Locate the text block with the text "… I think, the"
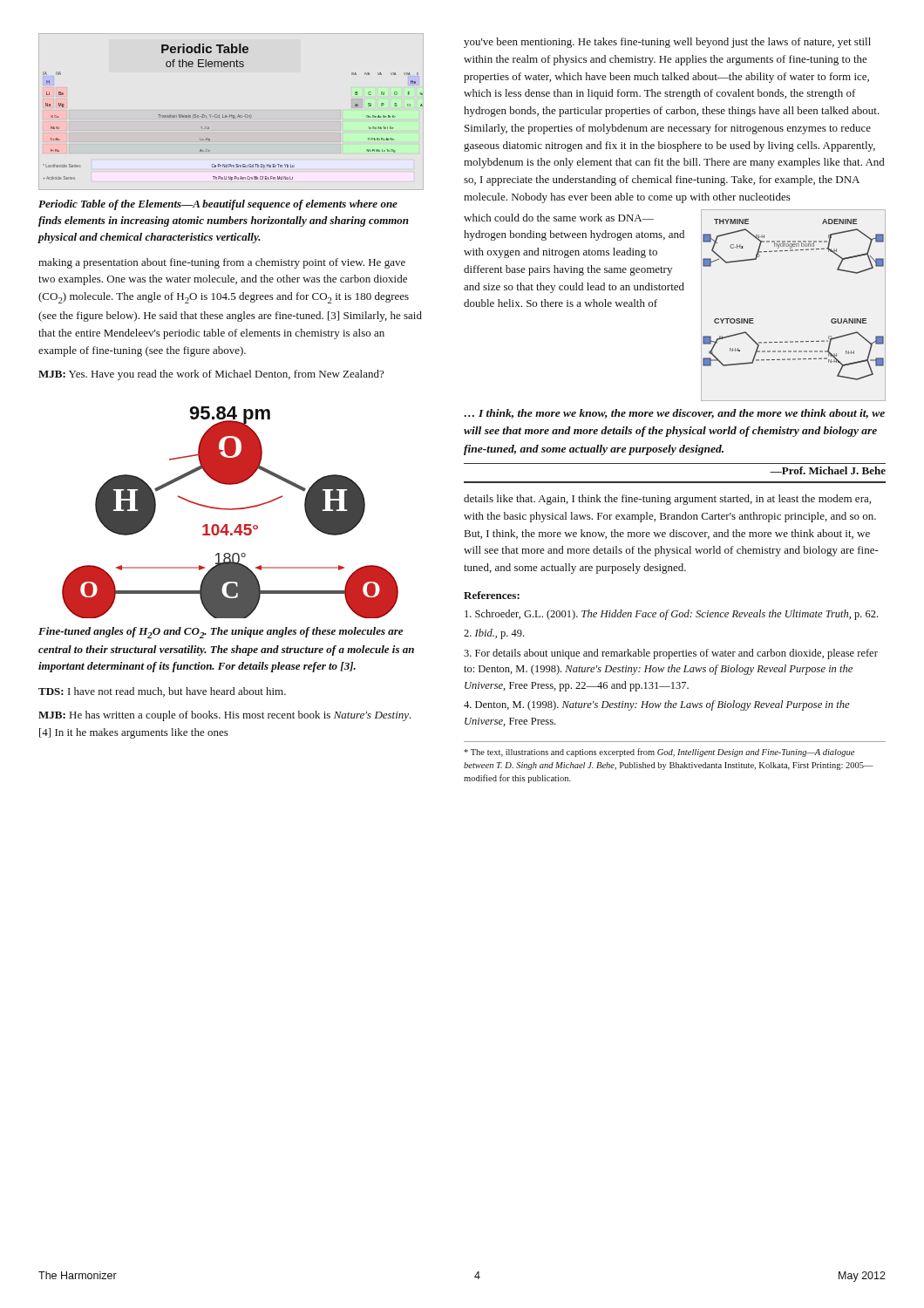The width and height of the screenshot is (924, 1308). point(674,430)
